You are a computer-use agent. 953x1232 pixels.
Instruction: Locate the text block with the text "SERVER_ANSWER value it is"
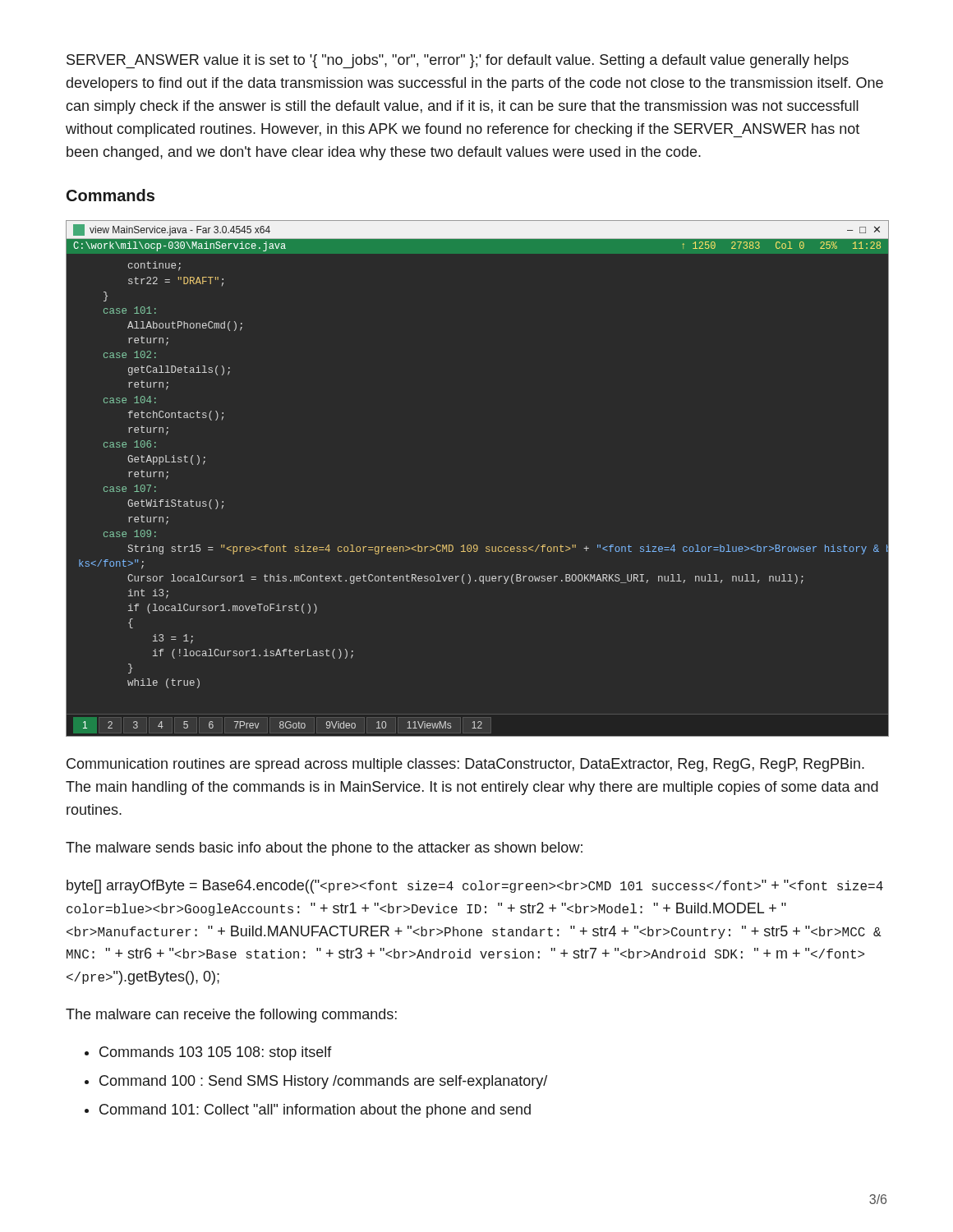(475, 106)
